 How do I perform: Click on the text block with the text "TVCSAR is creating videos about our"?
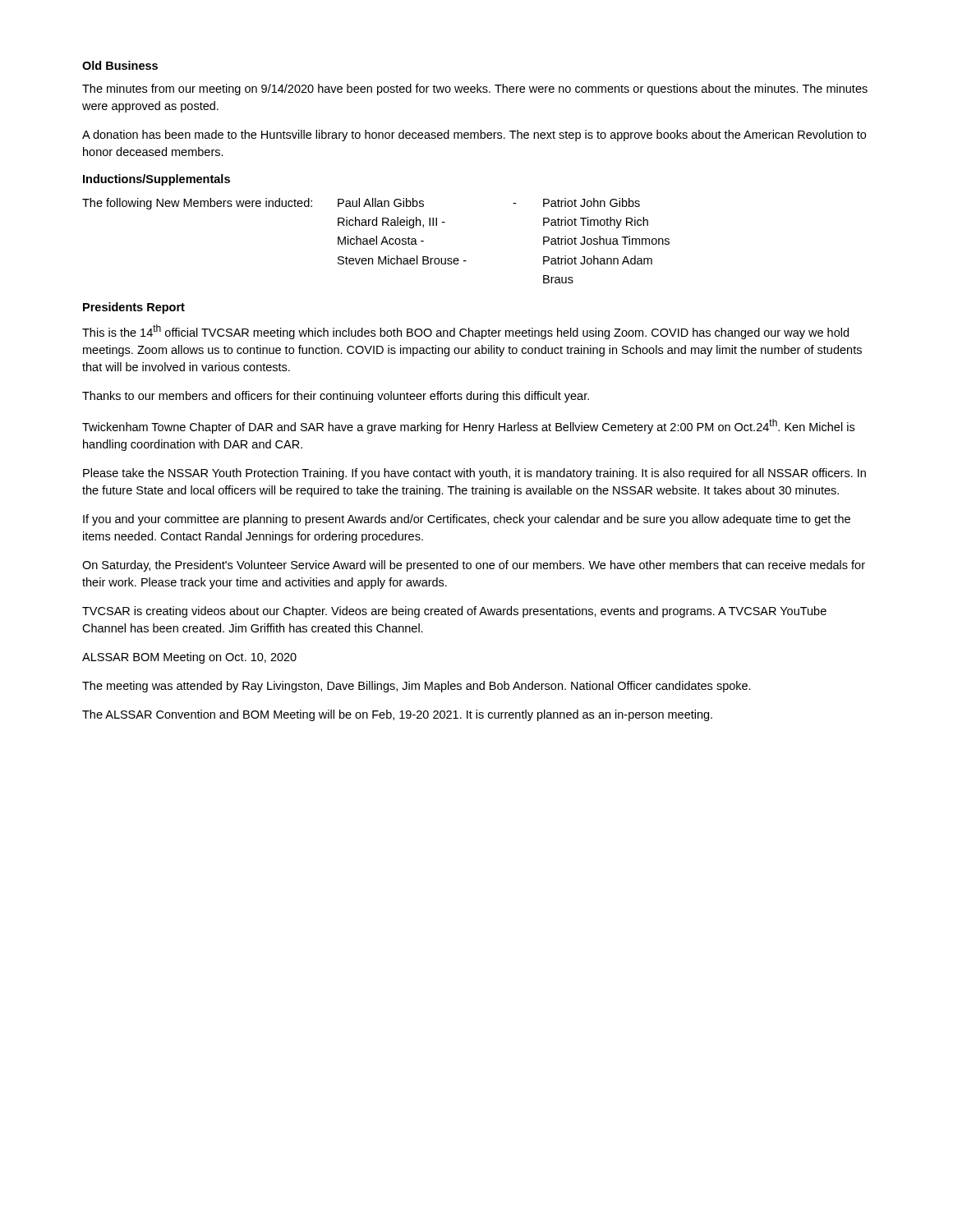click(x=454, y=620)
